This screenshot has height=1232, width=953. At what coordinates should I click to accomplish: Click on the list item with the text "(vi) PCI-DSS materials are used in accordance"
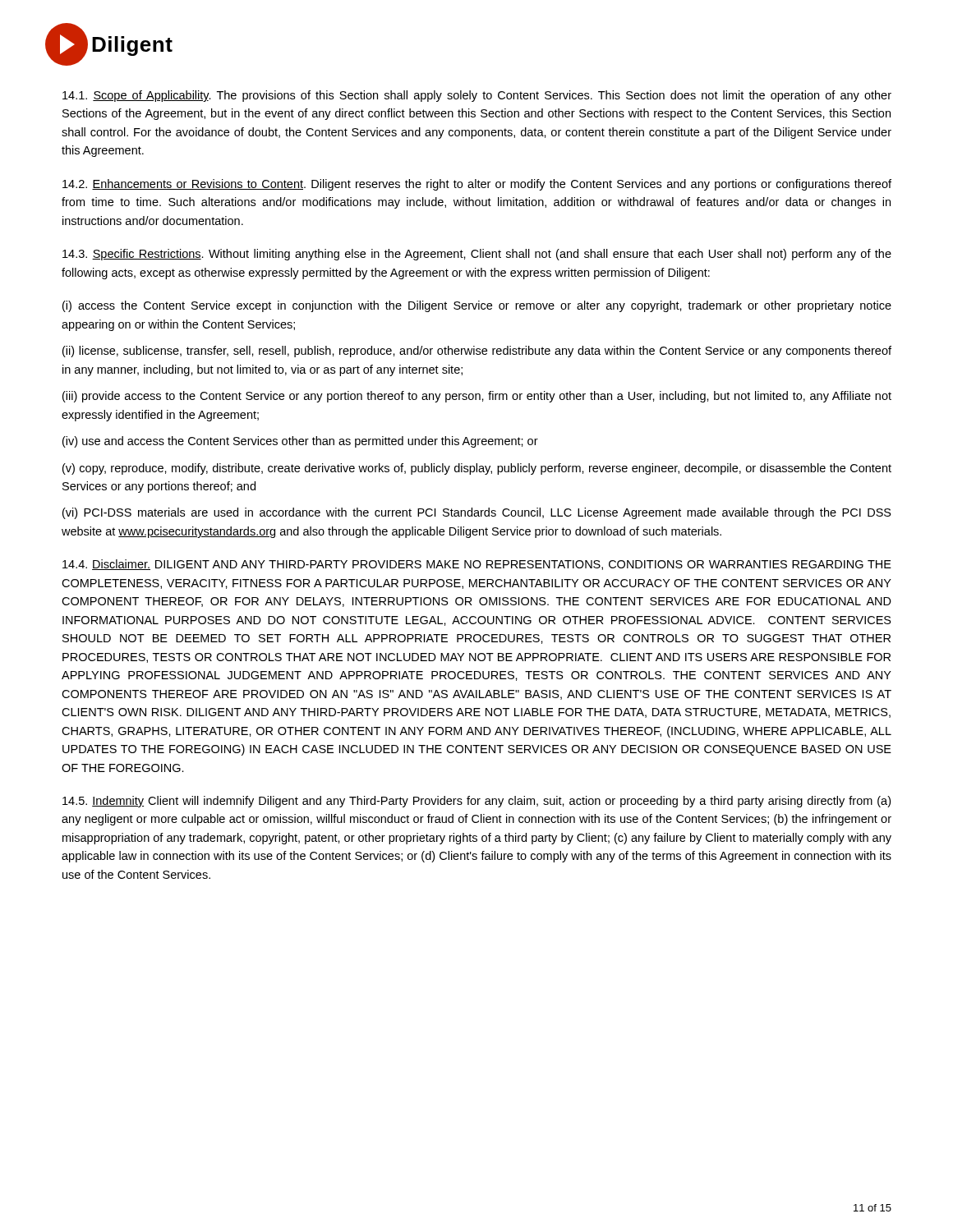click(476, 522)
